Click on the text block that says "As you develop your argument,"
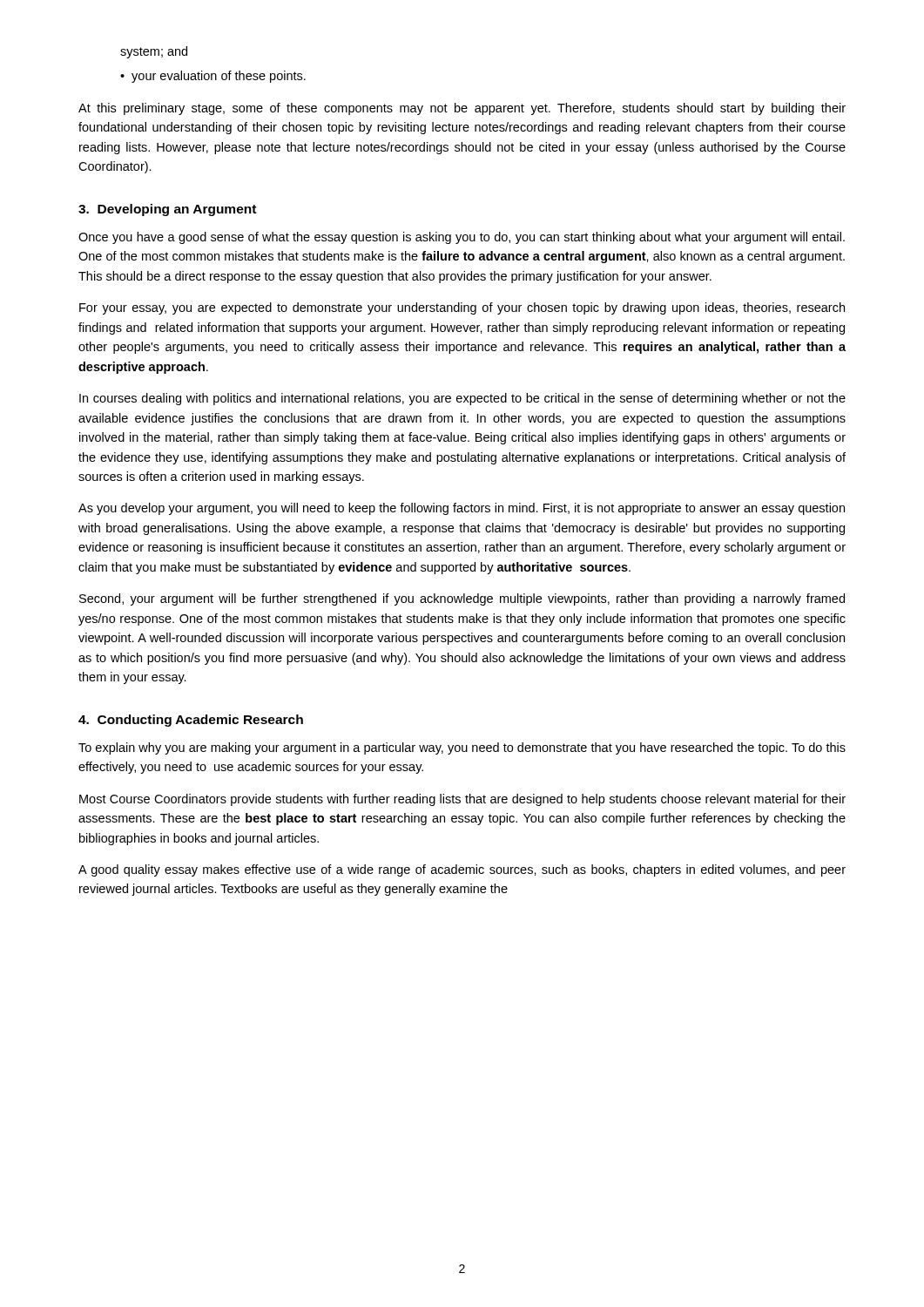The width and height of the screenshot is (924, 1307). [x=462, y=538]
